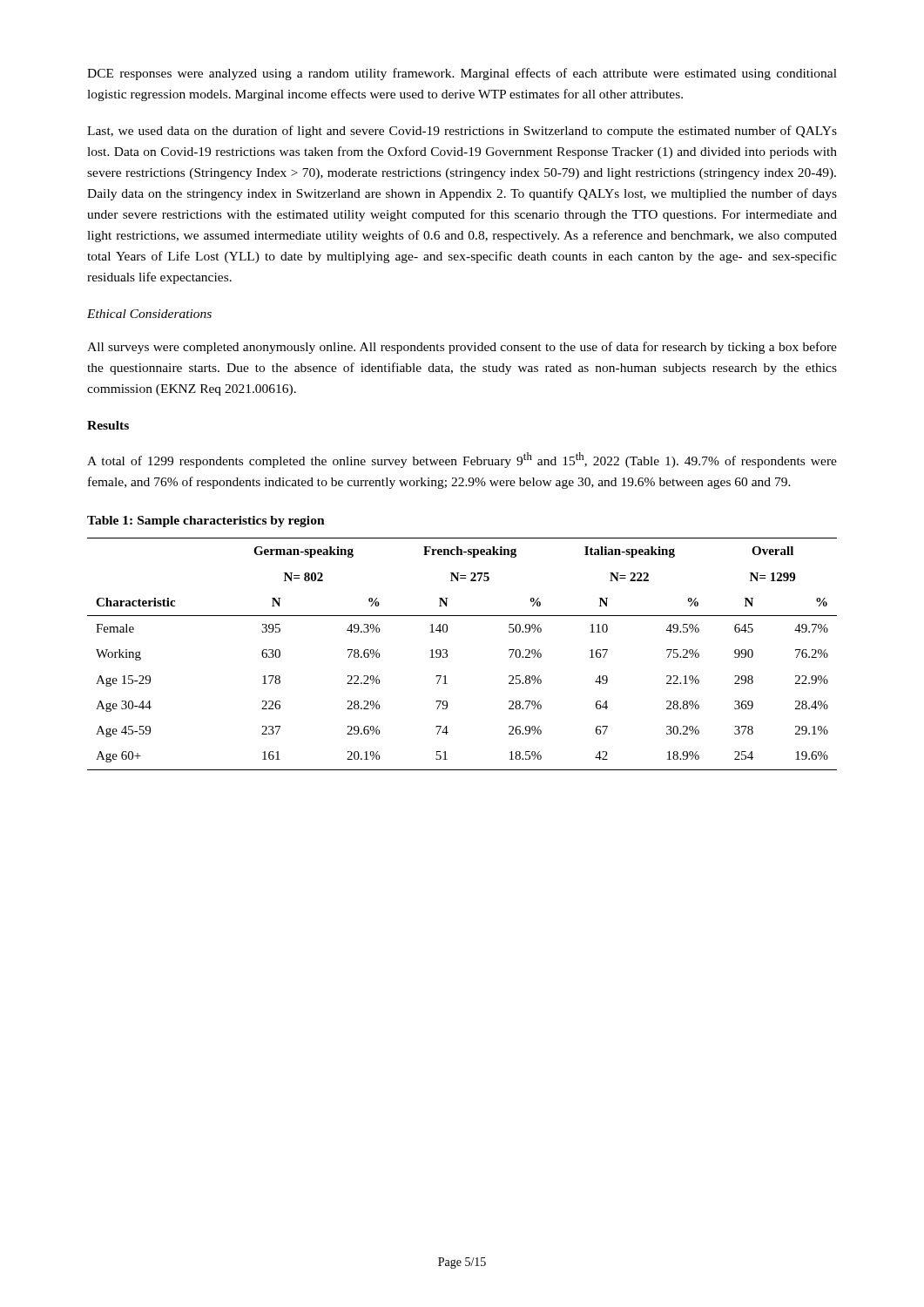The height and width of the screenshot is (1307, 924).
Task: Click the passage that begins "DCE responses were analyzed using a random utility"
Action: 462,83
